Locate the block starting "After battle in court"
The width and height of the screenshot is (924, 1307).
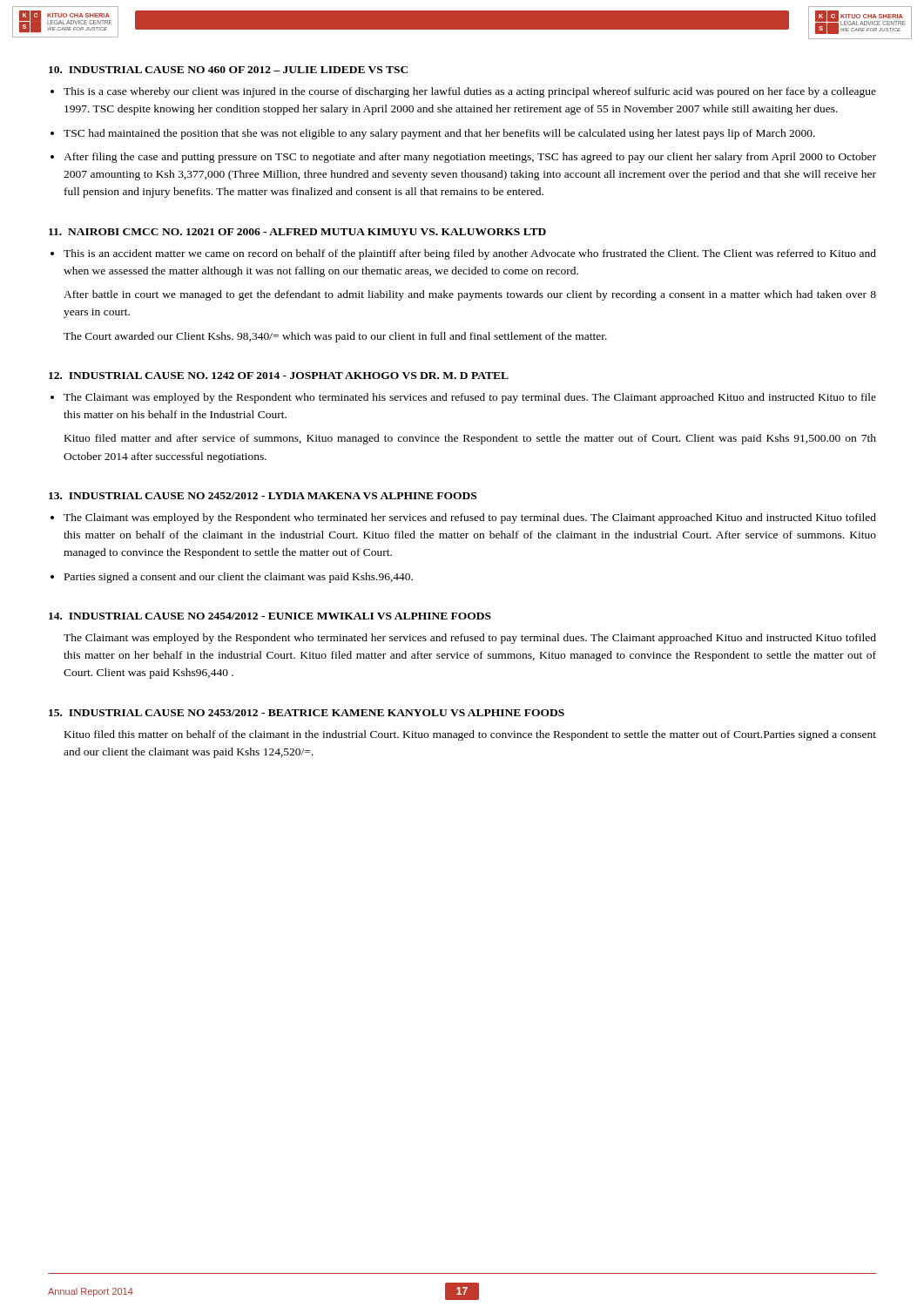pyautogui.click(x=470, y=303)
